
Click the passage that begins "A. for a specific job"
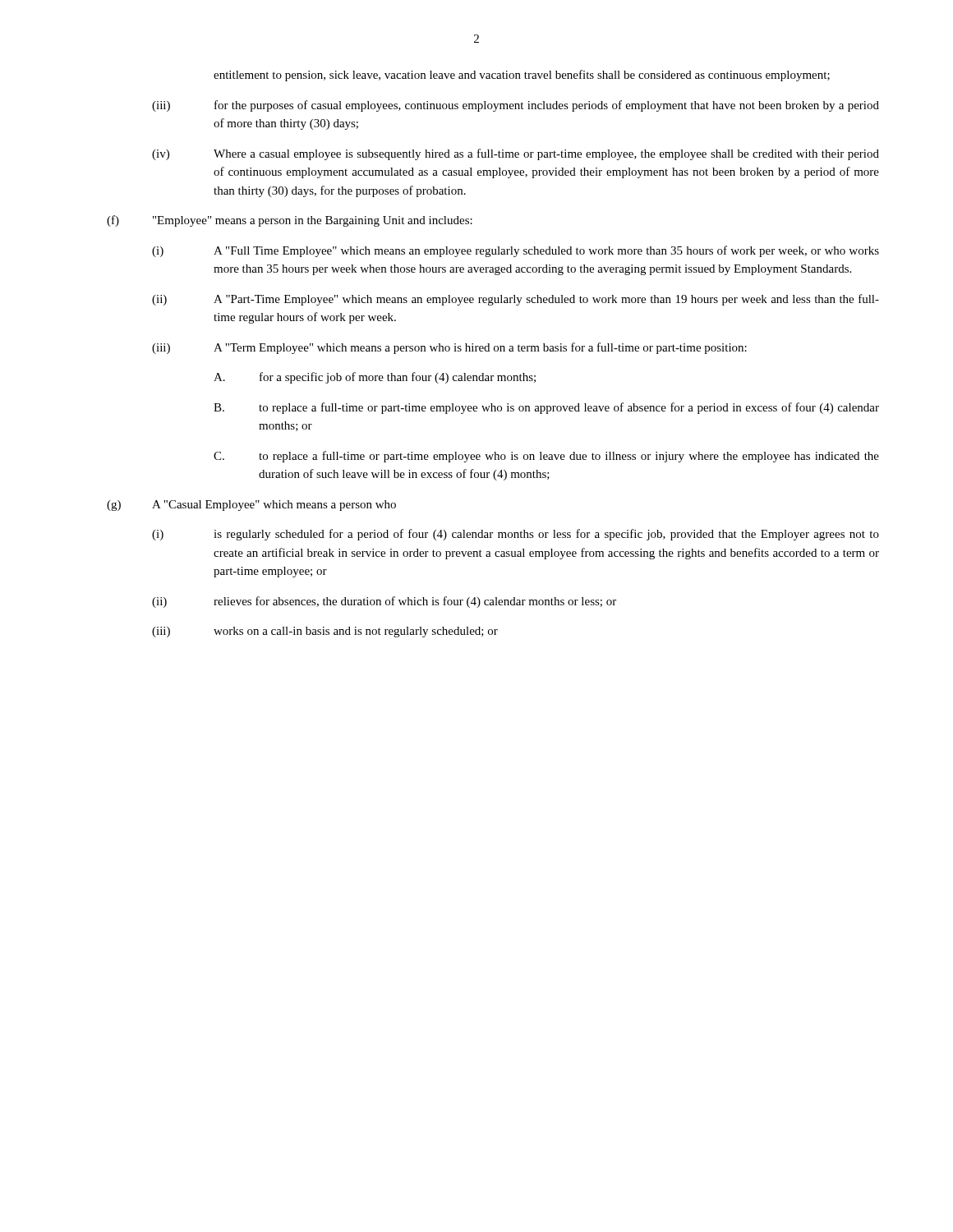point(546,377)
